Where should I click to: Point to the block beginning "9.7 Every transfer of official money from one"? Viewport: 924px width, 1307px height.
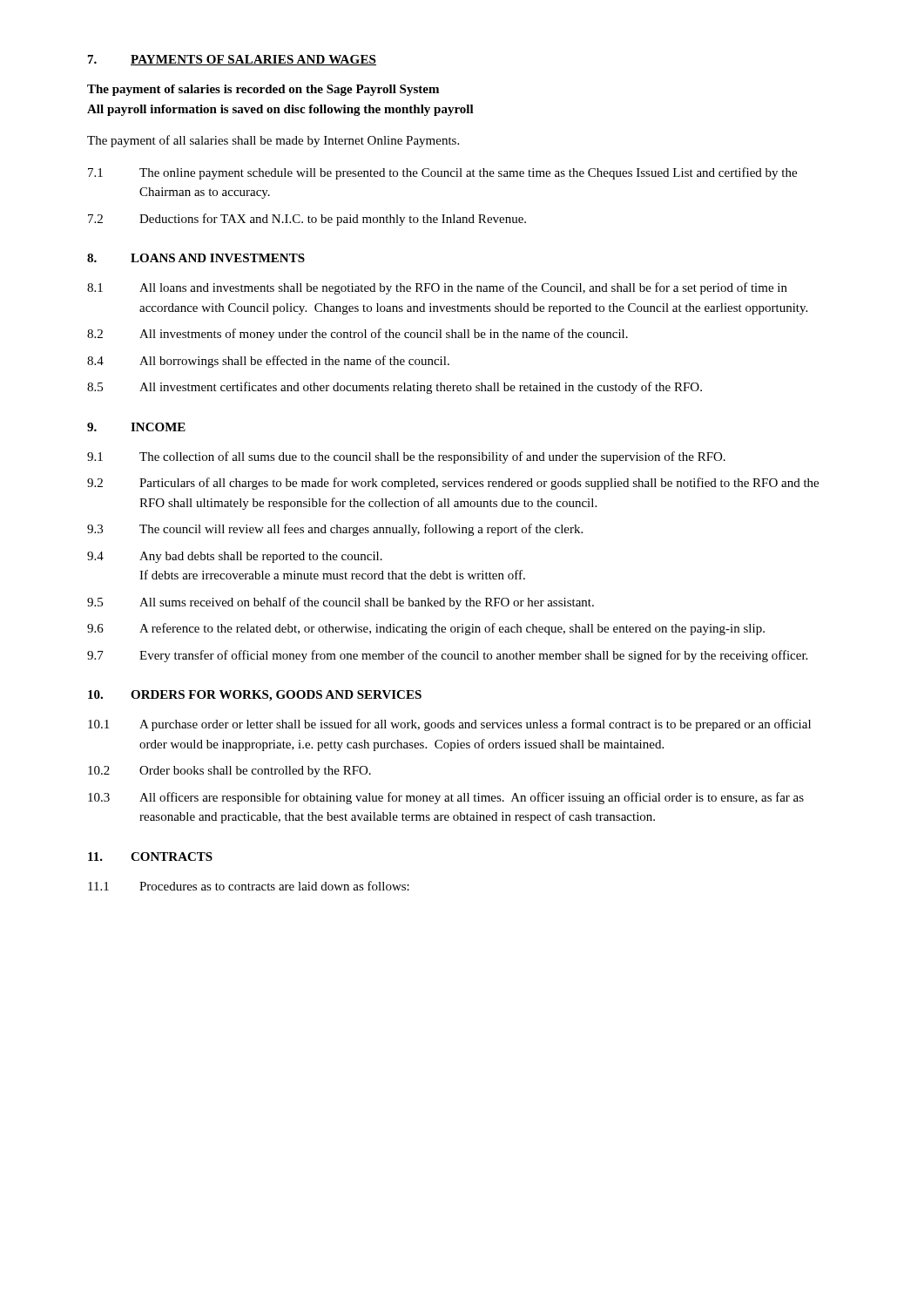click(462, 655)
